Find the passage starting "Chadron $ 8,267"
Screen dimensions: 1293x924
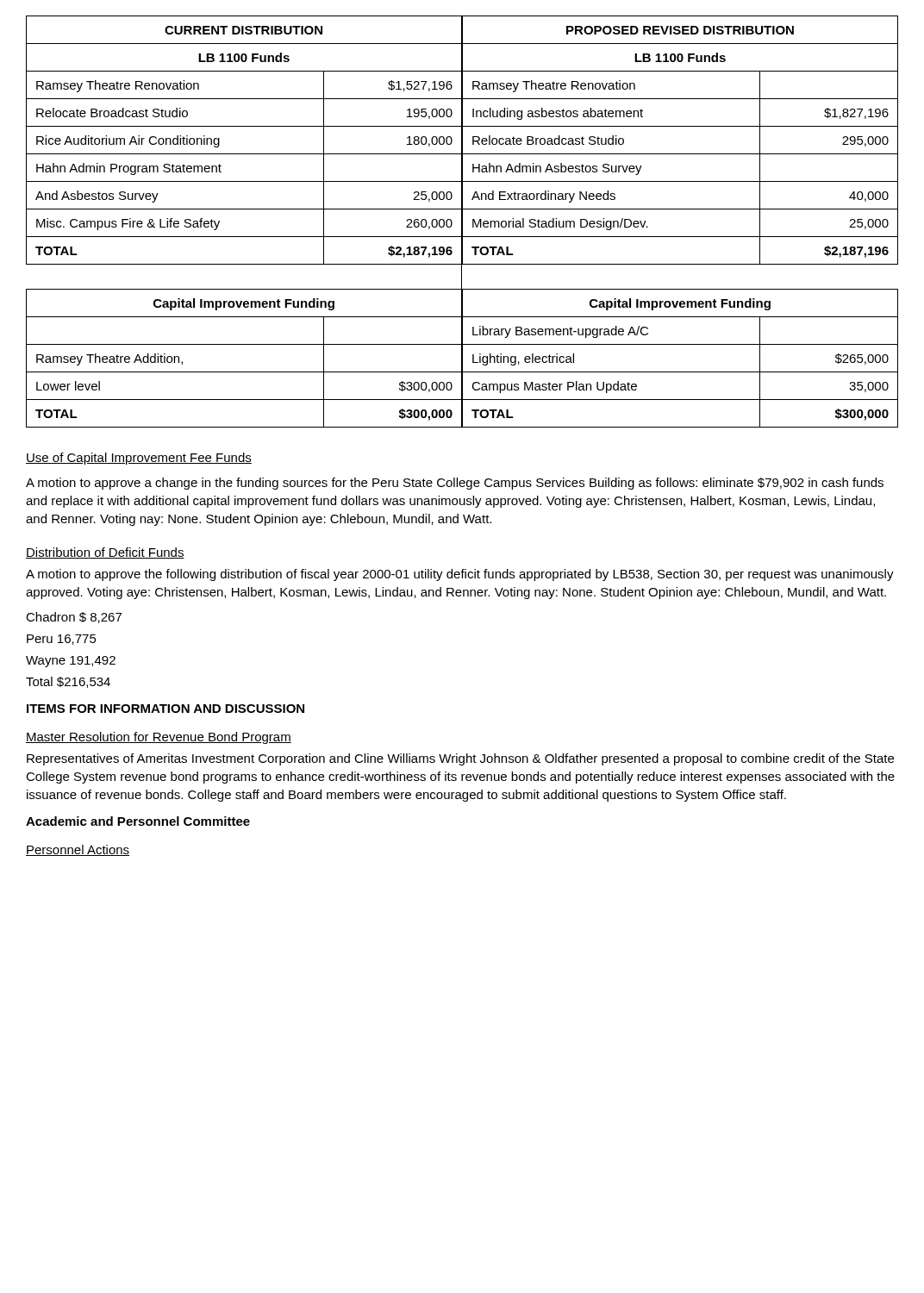74,618
